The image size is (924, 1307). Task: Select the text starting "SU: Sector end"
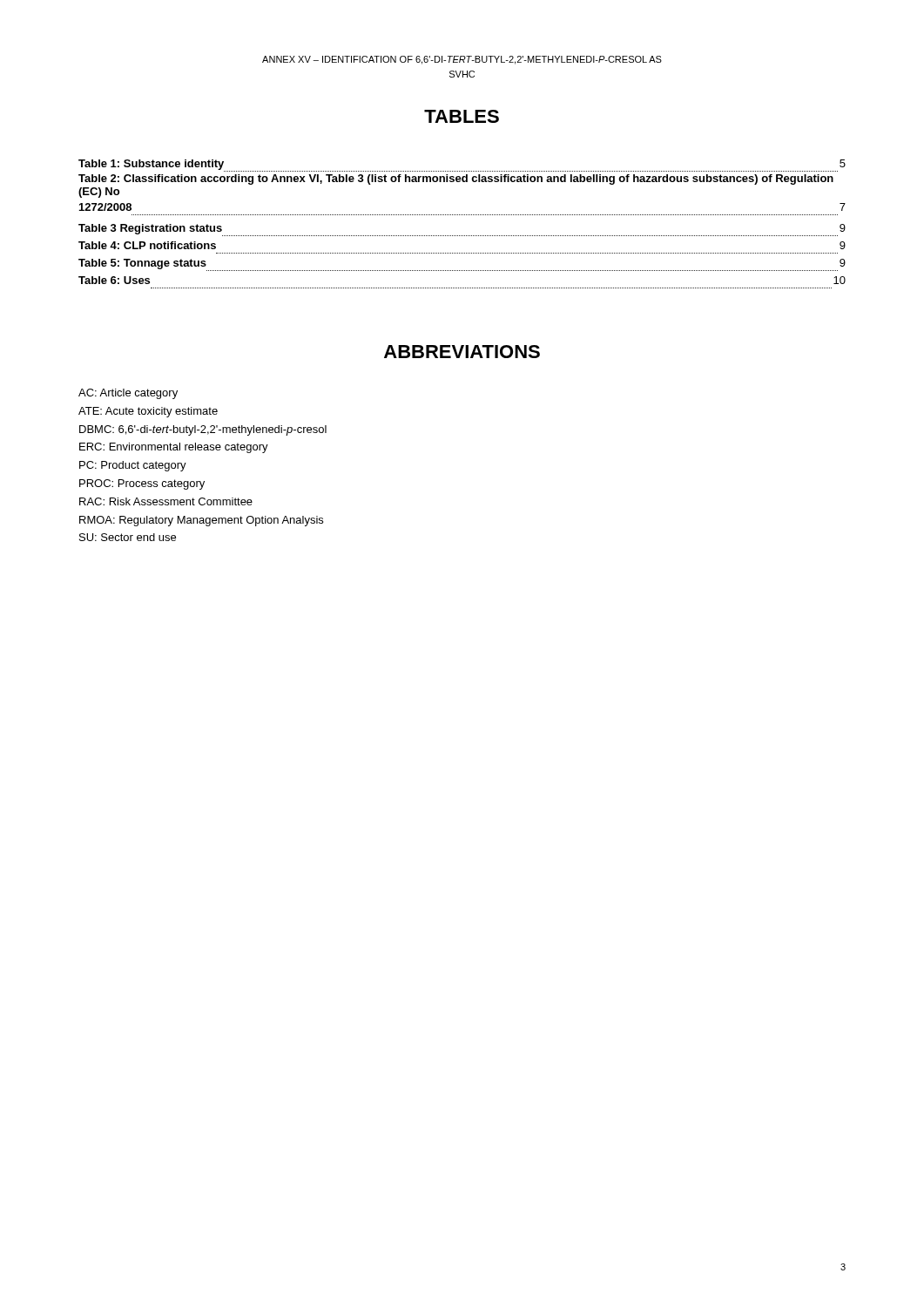point(127,537)
